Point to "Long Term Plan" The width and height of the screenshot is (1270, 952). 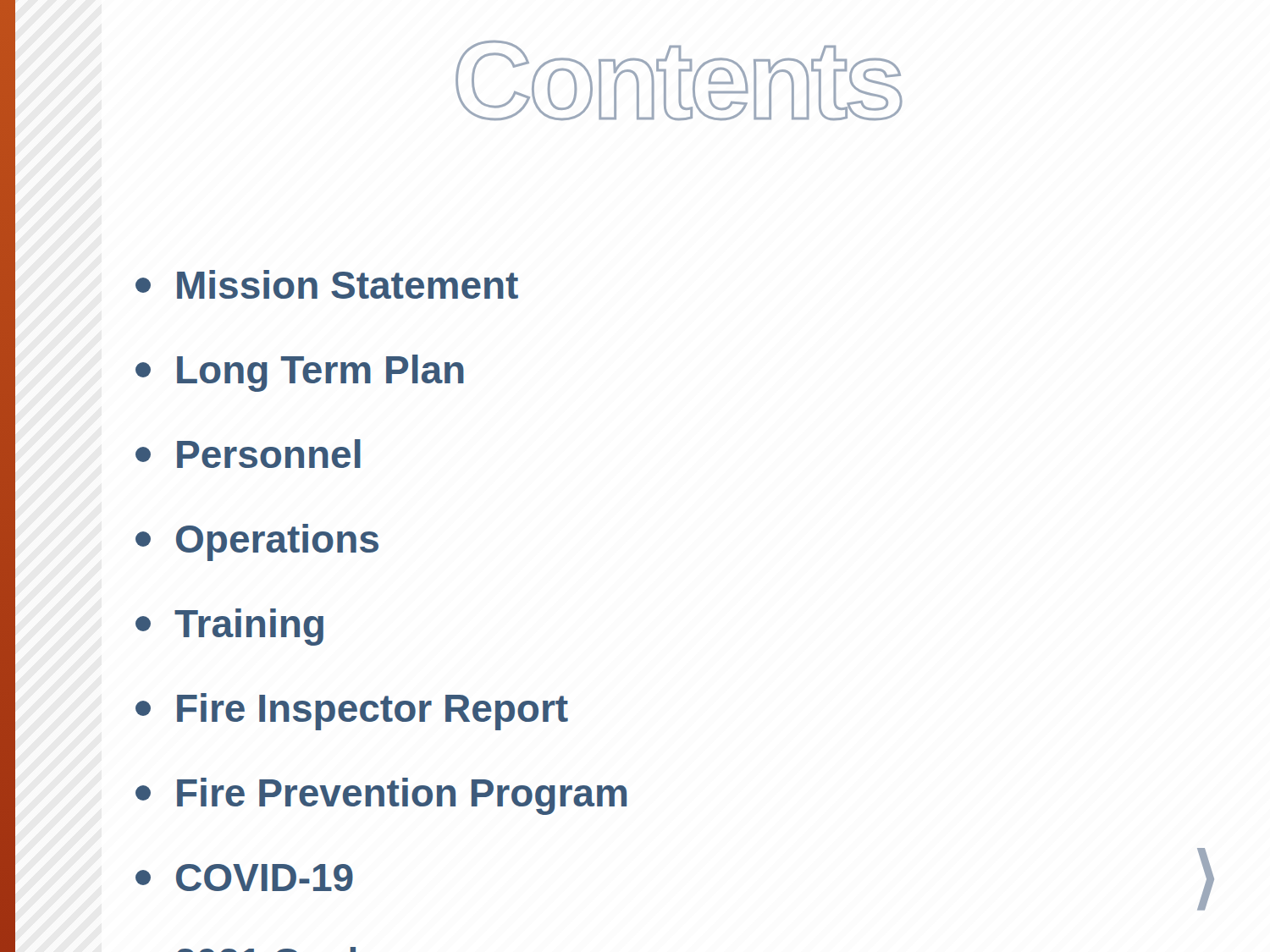tap(301, 370)
